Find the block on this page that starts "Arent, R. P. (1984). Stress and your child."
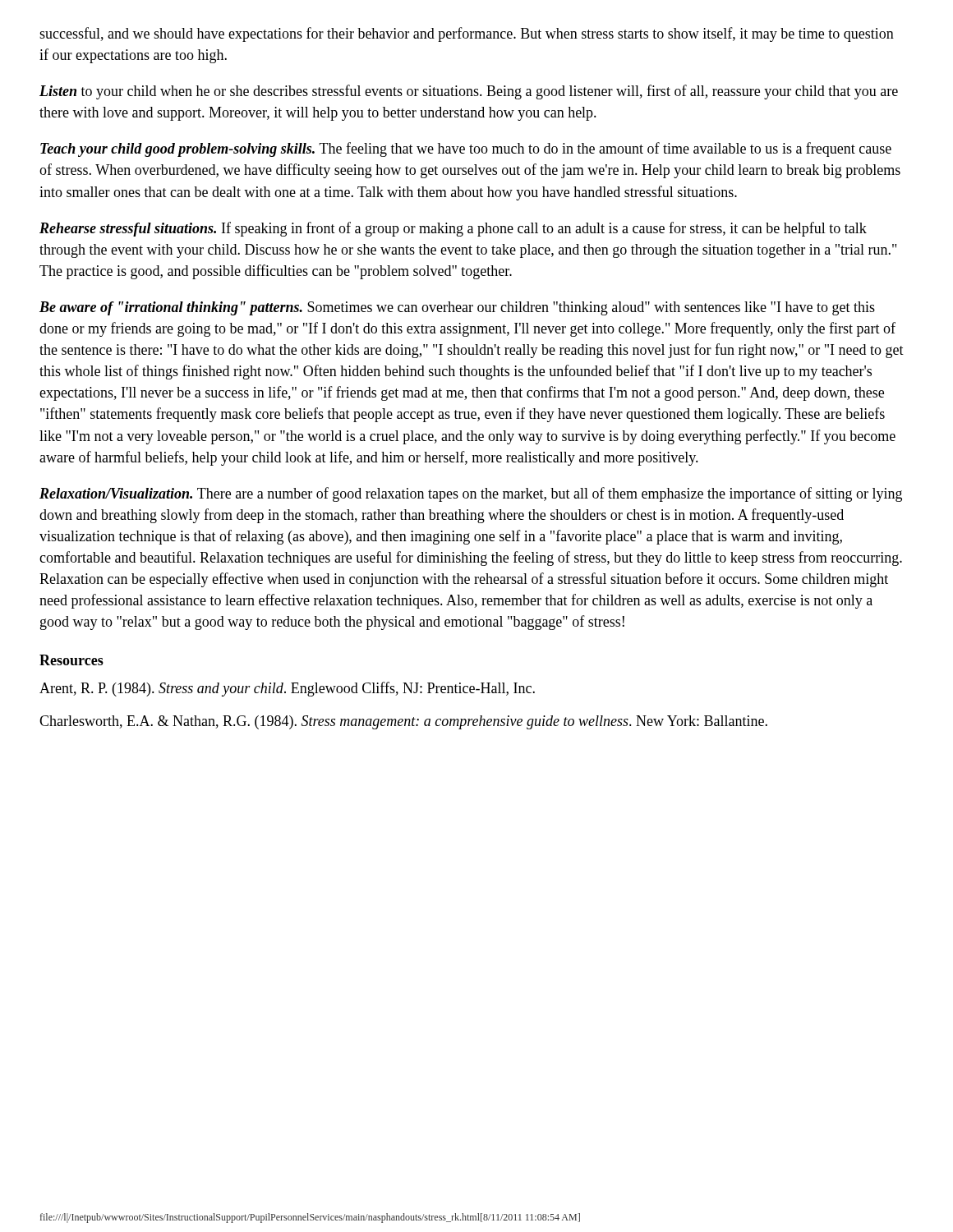This screenshot has height=1232, width=953. click(288, 689)
